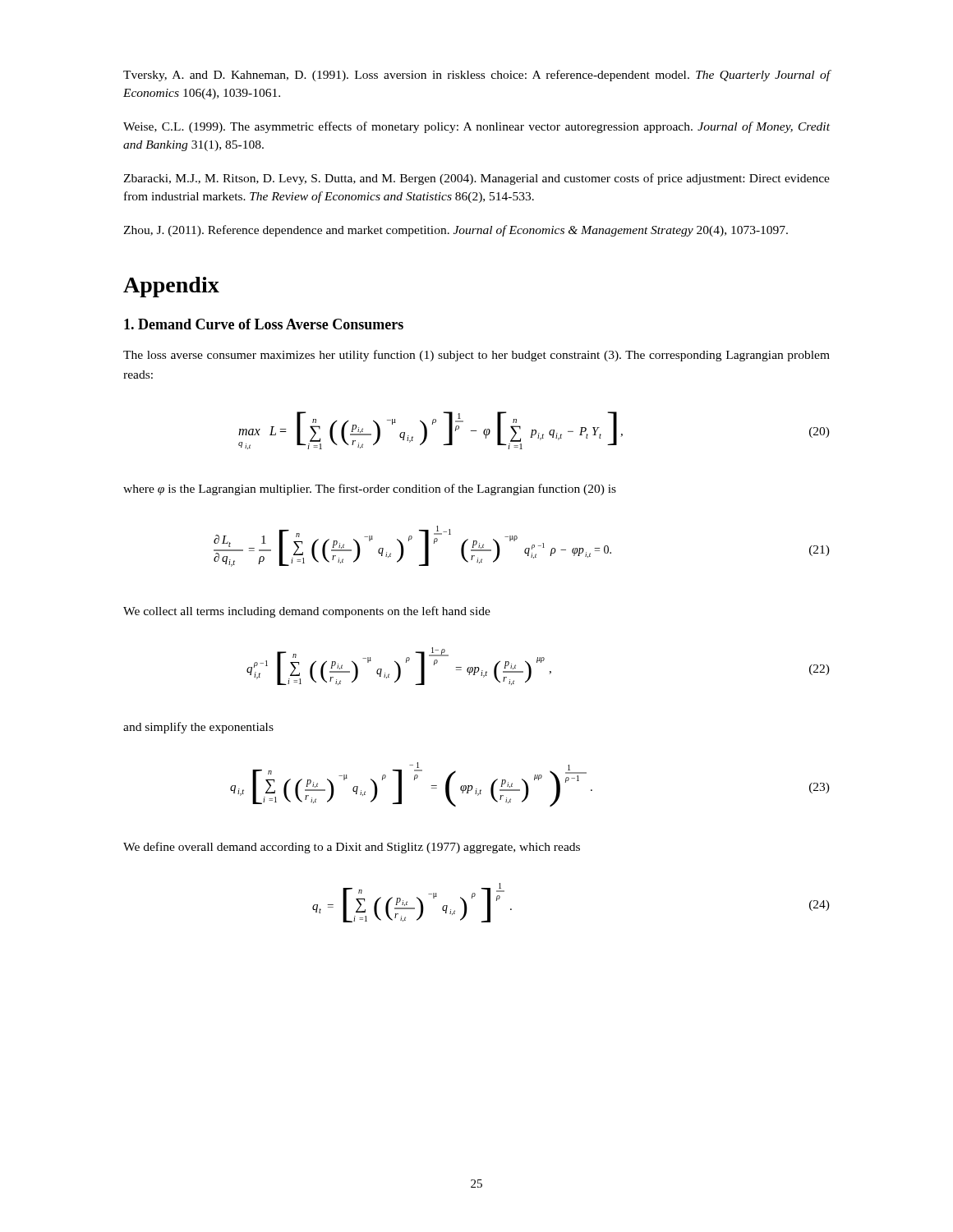Find the block starting "We define overall demand according to a"
Viewport: 953px width, 1232px height.
[x=476, y=846]
